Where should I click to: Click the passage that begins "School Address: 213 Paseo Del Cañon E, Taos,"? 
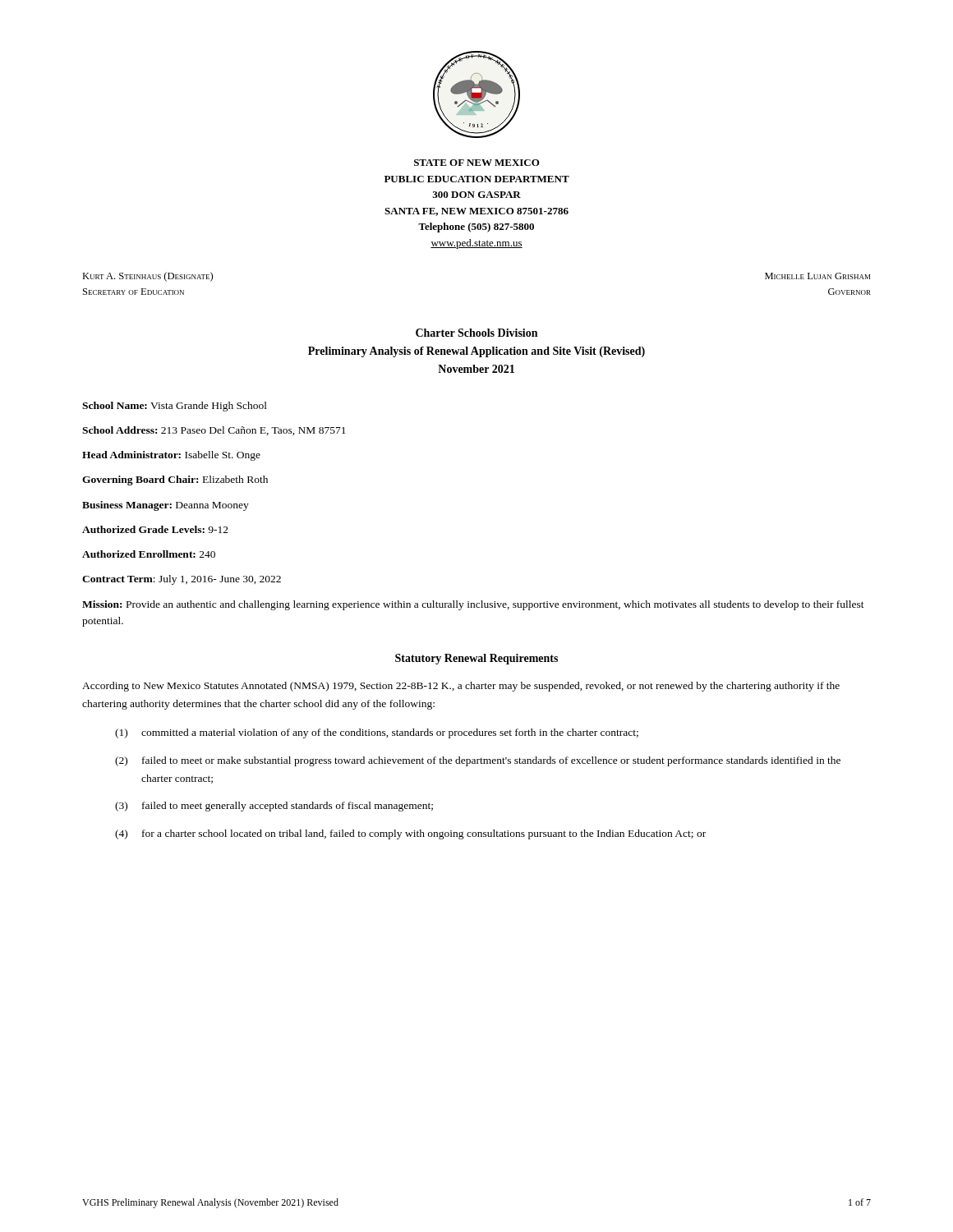[x=214, y=430]
